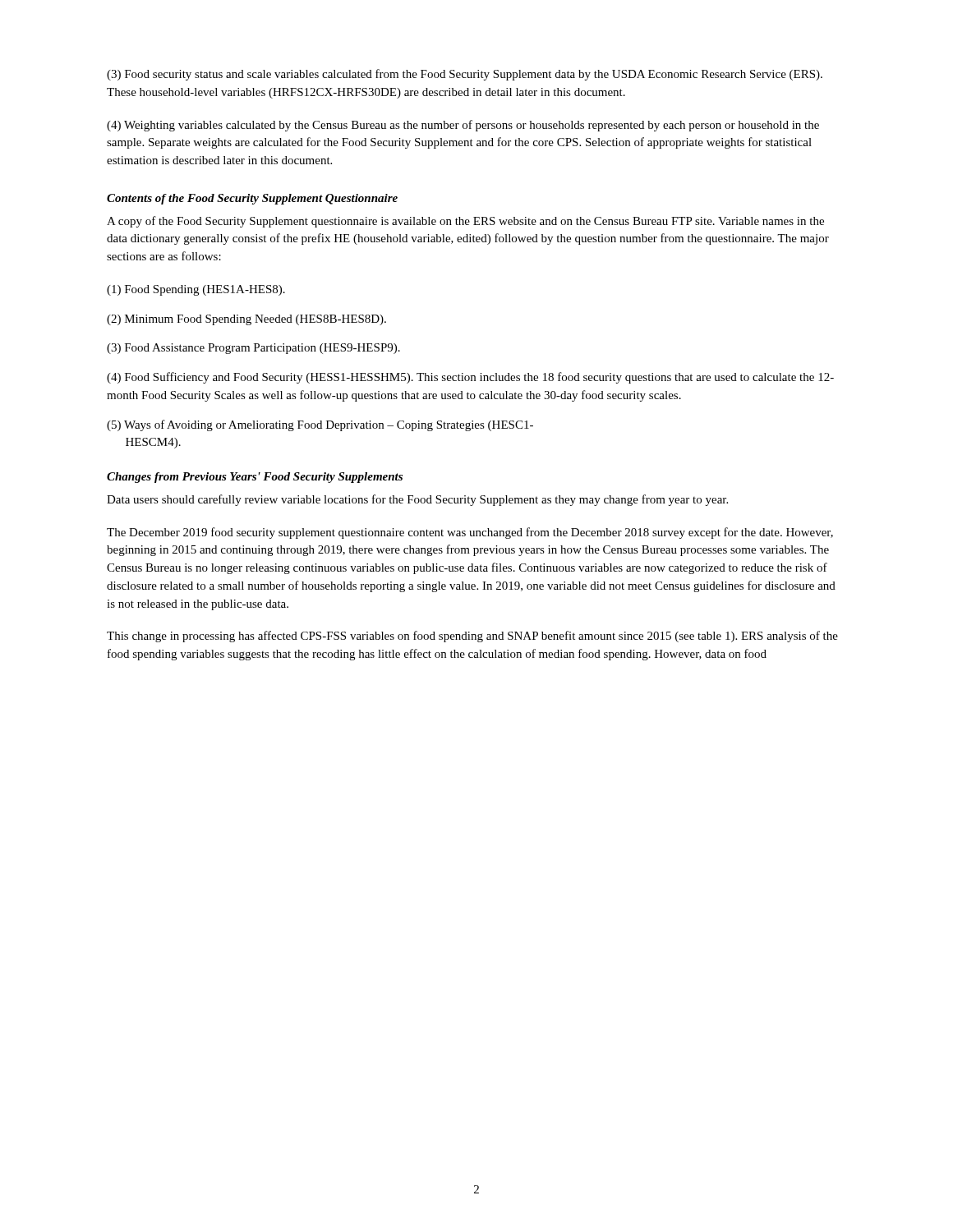Locate the block starting "(2) Minimum Food Spending"

pyautogui.click(x=247, y=318)
